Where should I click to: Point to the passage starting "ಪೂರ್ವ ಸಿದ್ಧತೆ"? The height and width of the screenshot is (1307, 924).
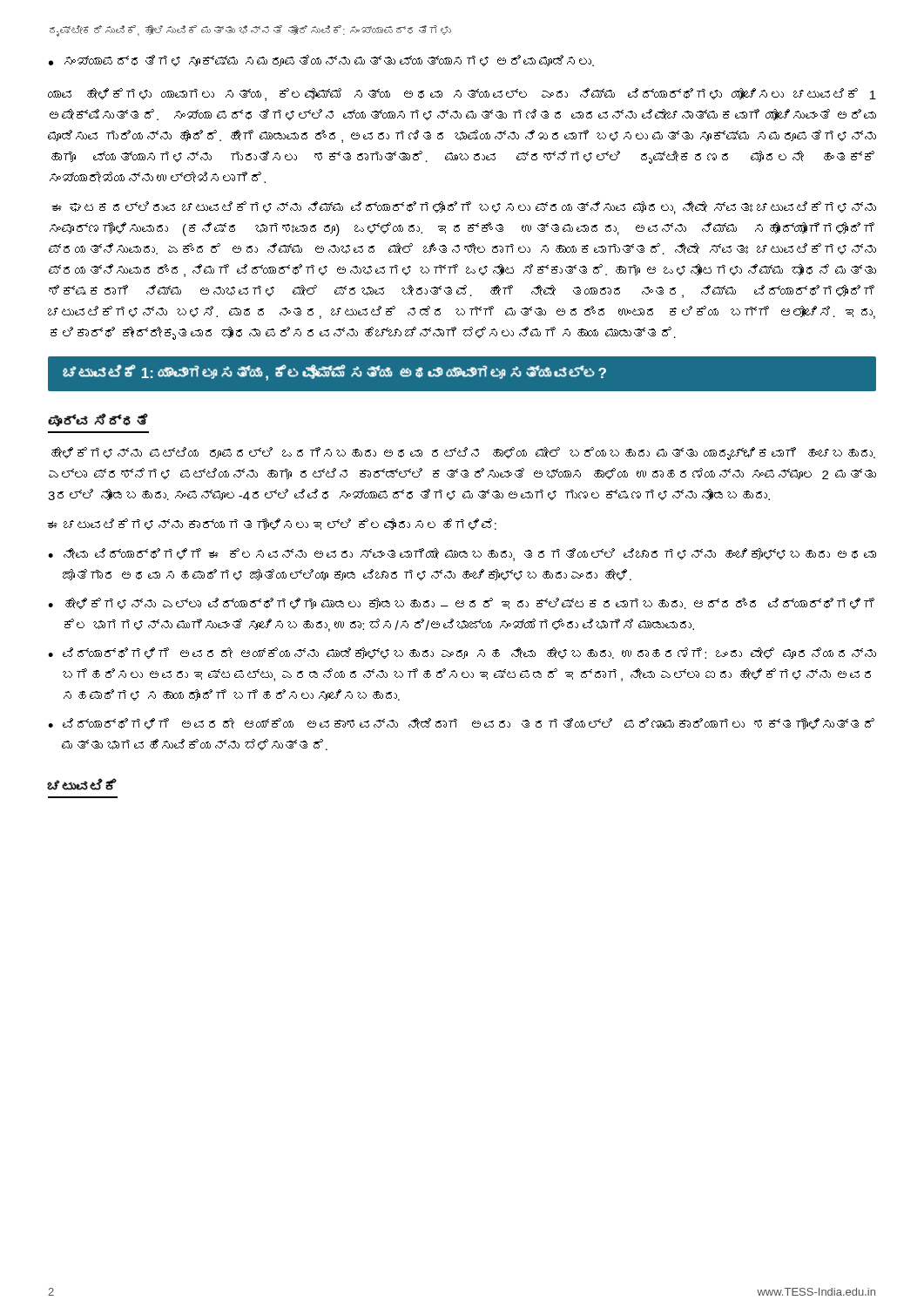click(99, 423)
